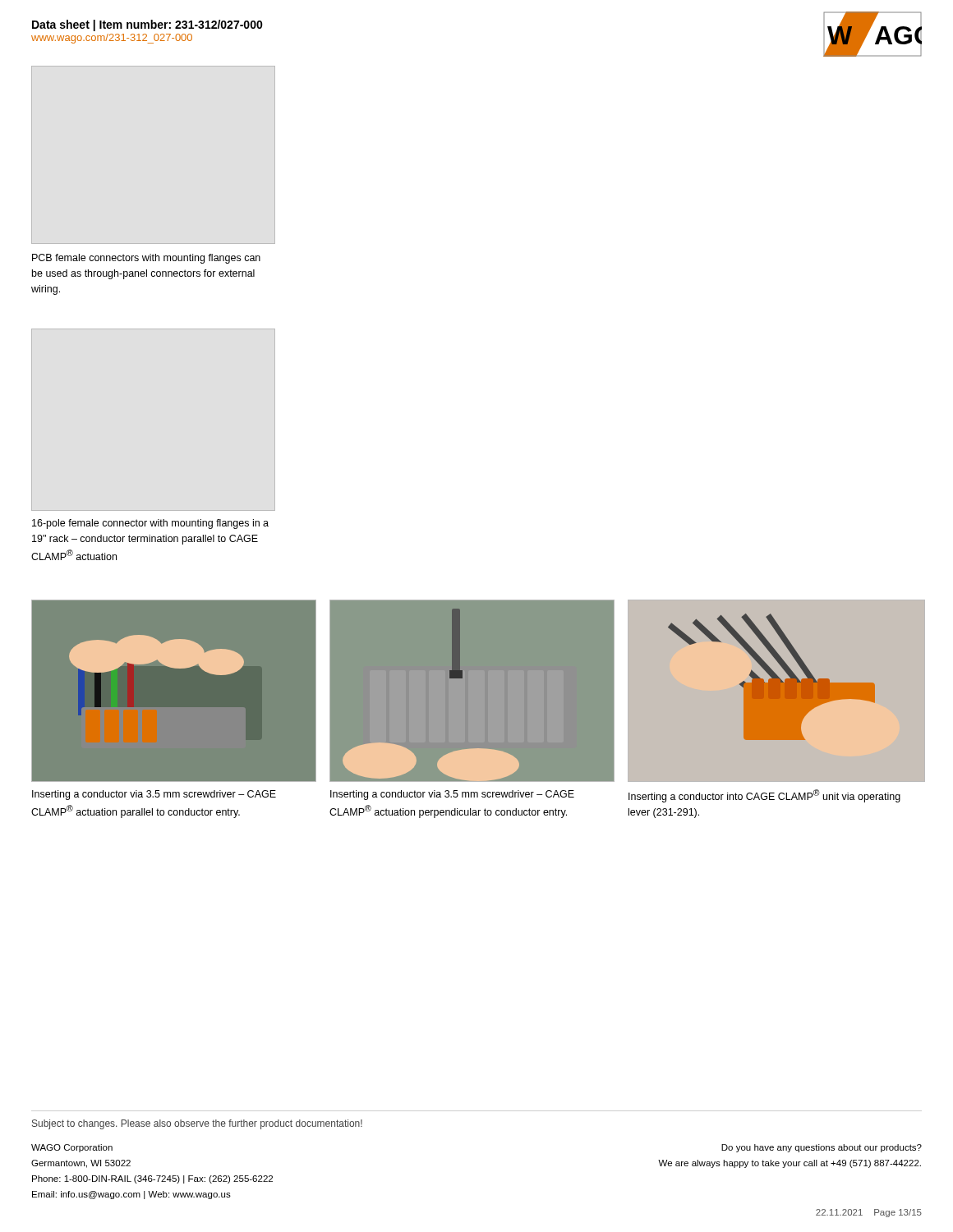Locate the logo
Screen dimensions: 1232x953
pyautogui.click(x=872, y=34)
